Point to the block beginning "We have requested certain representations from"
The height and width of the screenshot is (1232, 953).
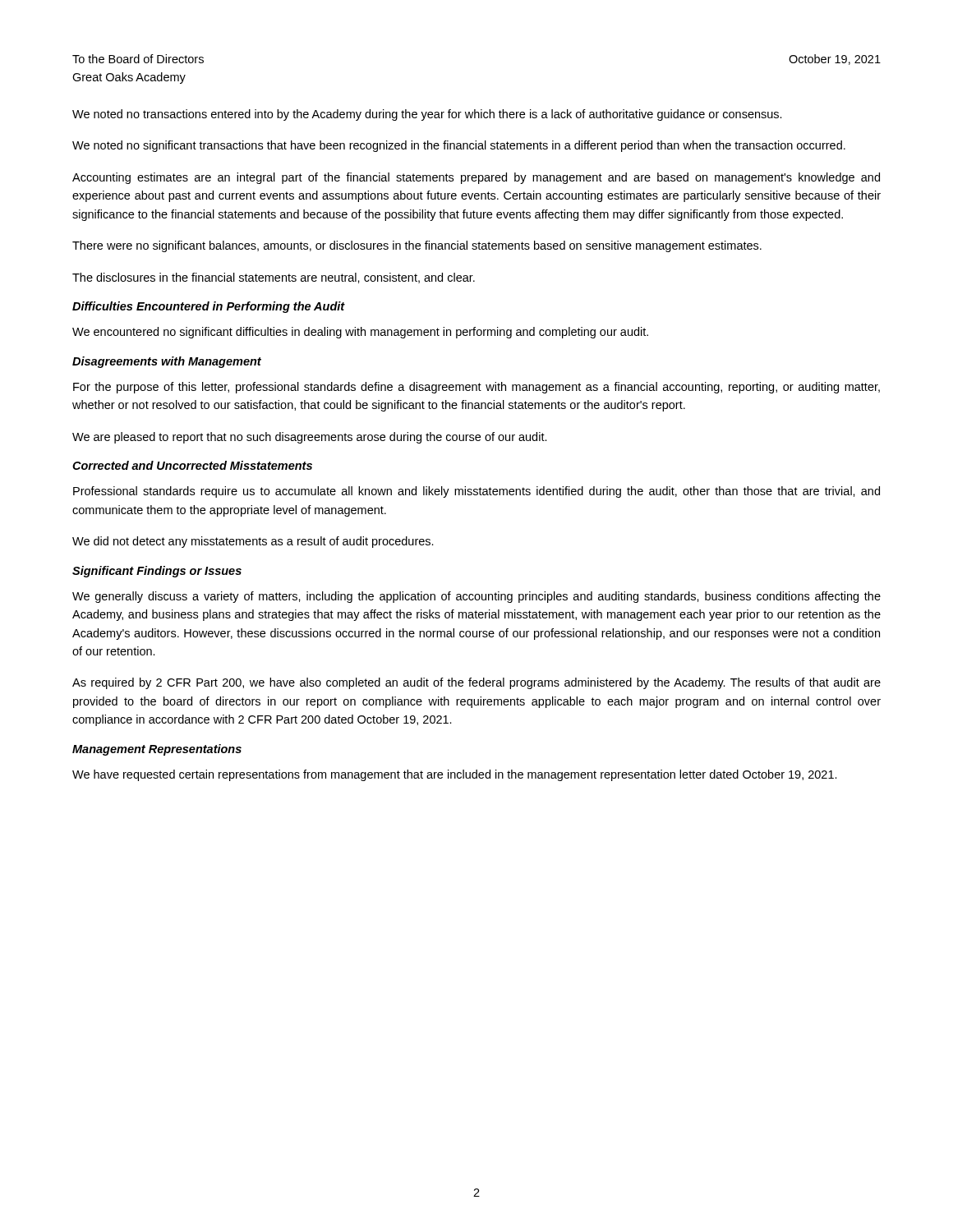[455, 774]
